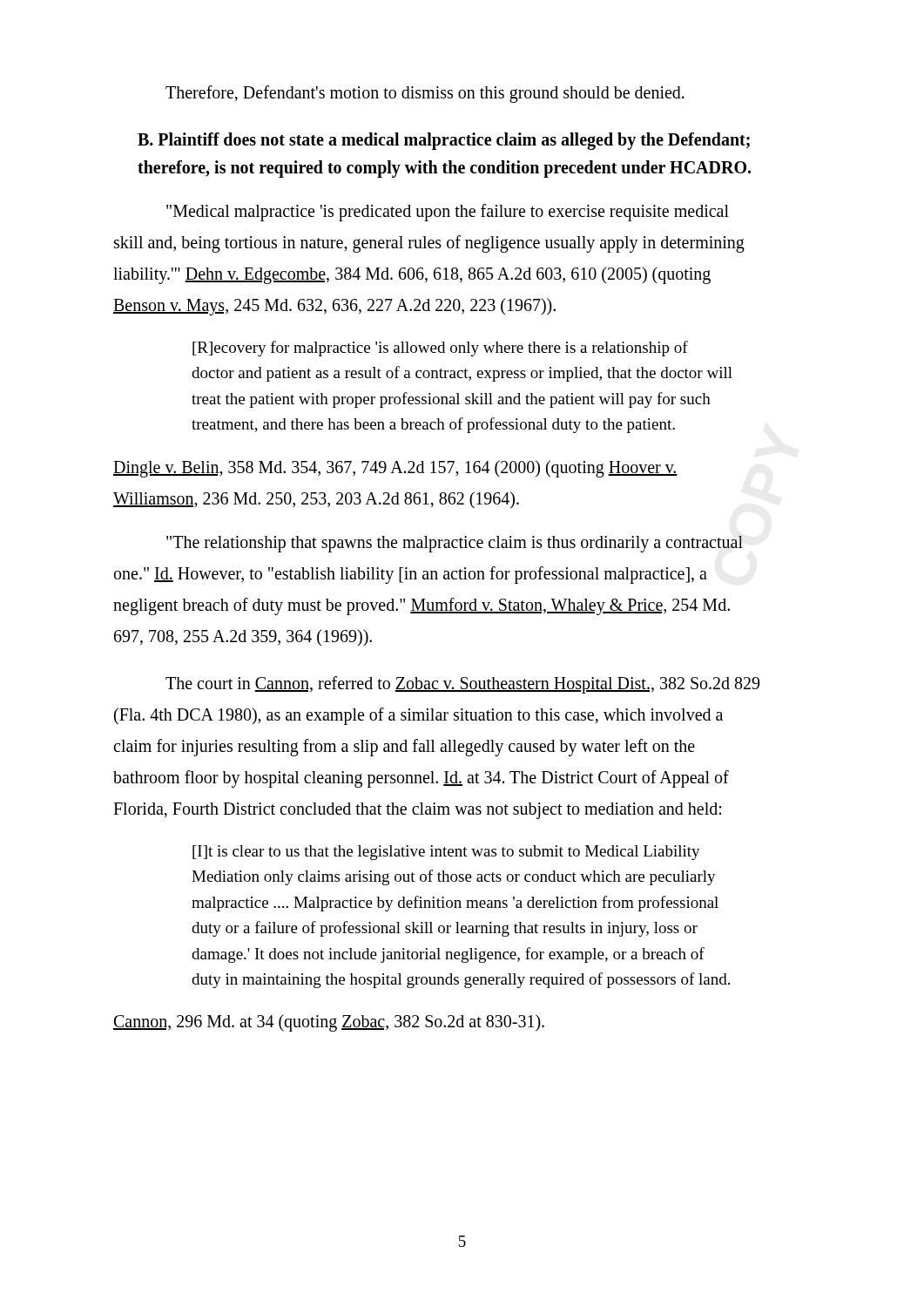Locate the block of text that opens with "697, 708, 255 A.2d"
The width and height of the screenshot is (924, 1307).
243,638
